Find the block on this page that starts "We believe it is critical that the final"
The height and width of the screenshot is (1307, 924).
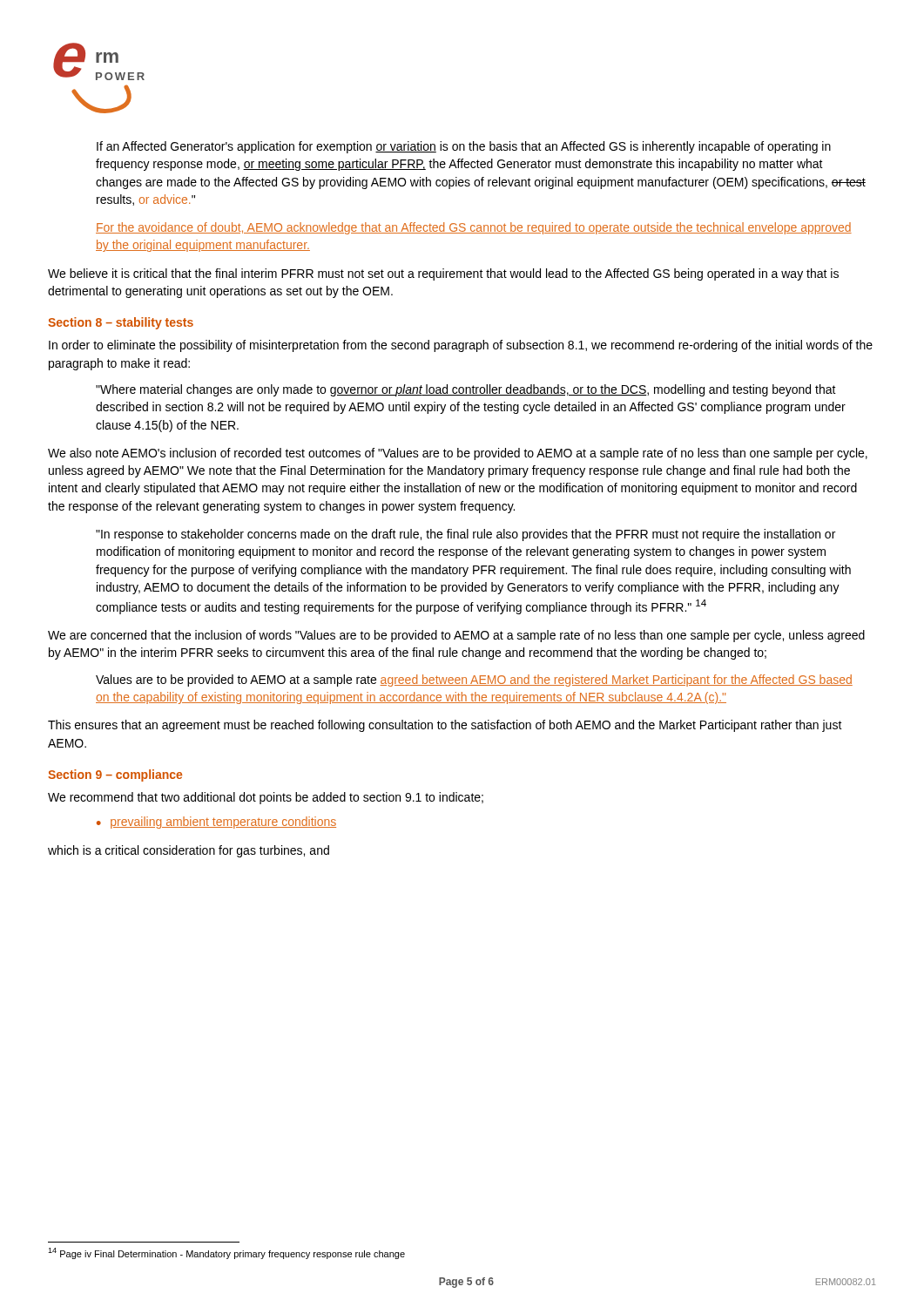click(x=462, y=282)
